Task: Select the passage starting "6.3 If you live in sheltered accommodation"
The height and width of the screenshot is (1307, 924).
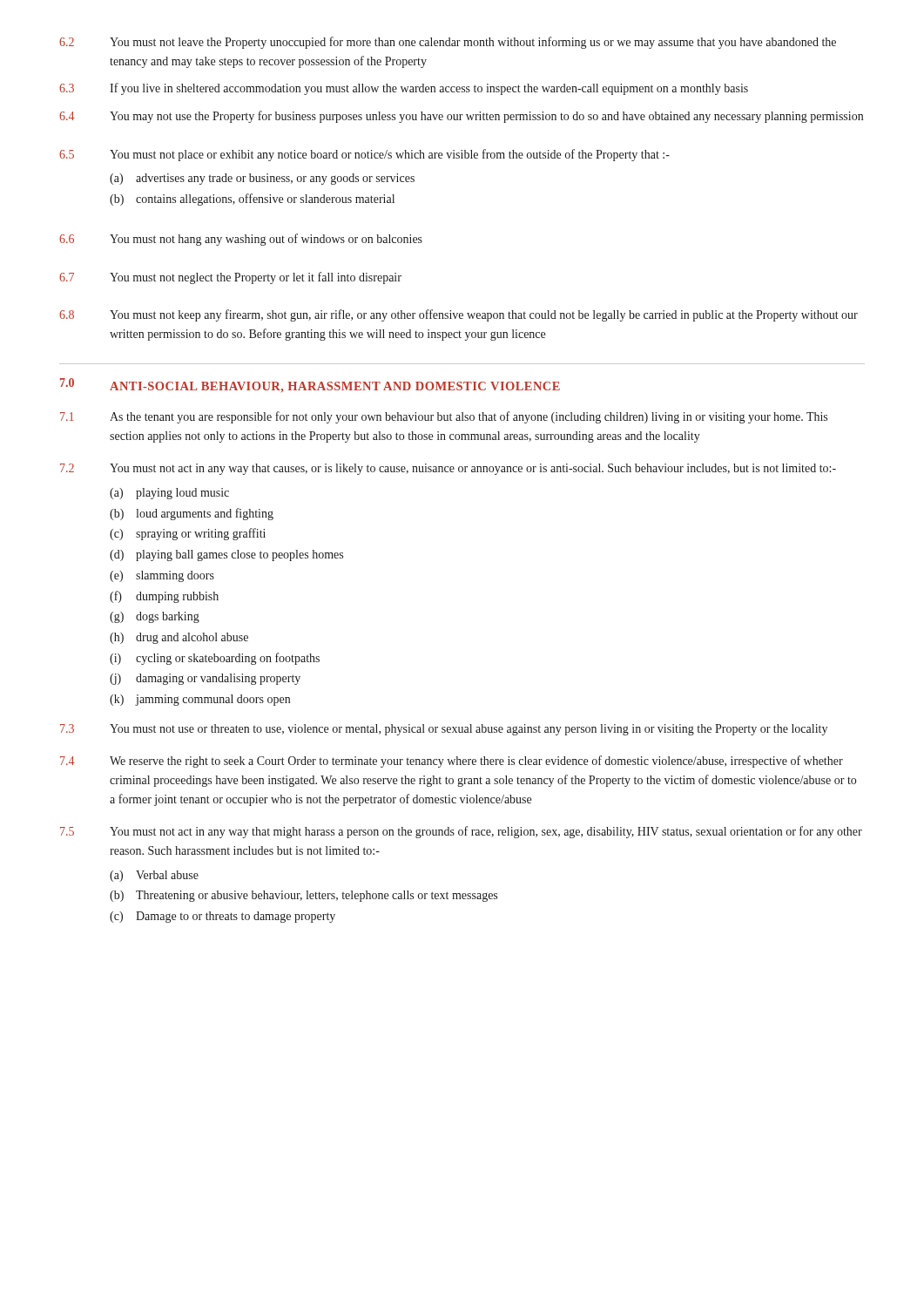Action: pos(462,89)
